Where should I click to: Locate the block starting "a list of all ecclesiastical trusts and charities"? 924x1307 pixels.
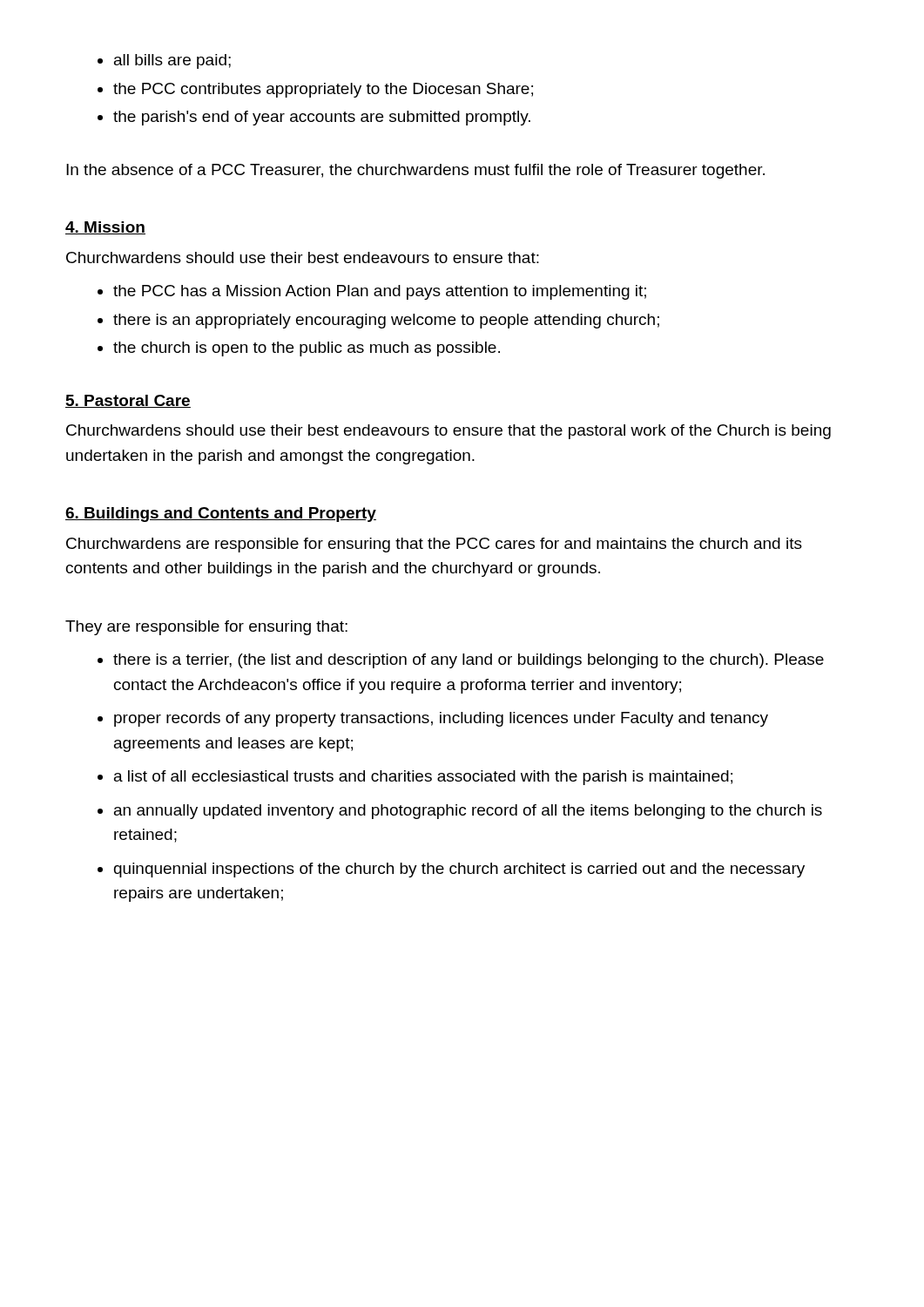(424, 776)
